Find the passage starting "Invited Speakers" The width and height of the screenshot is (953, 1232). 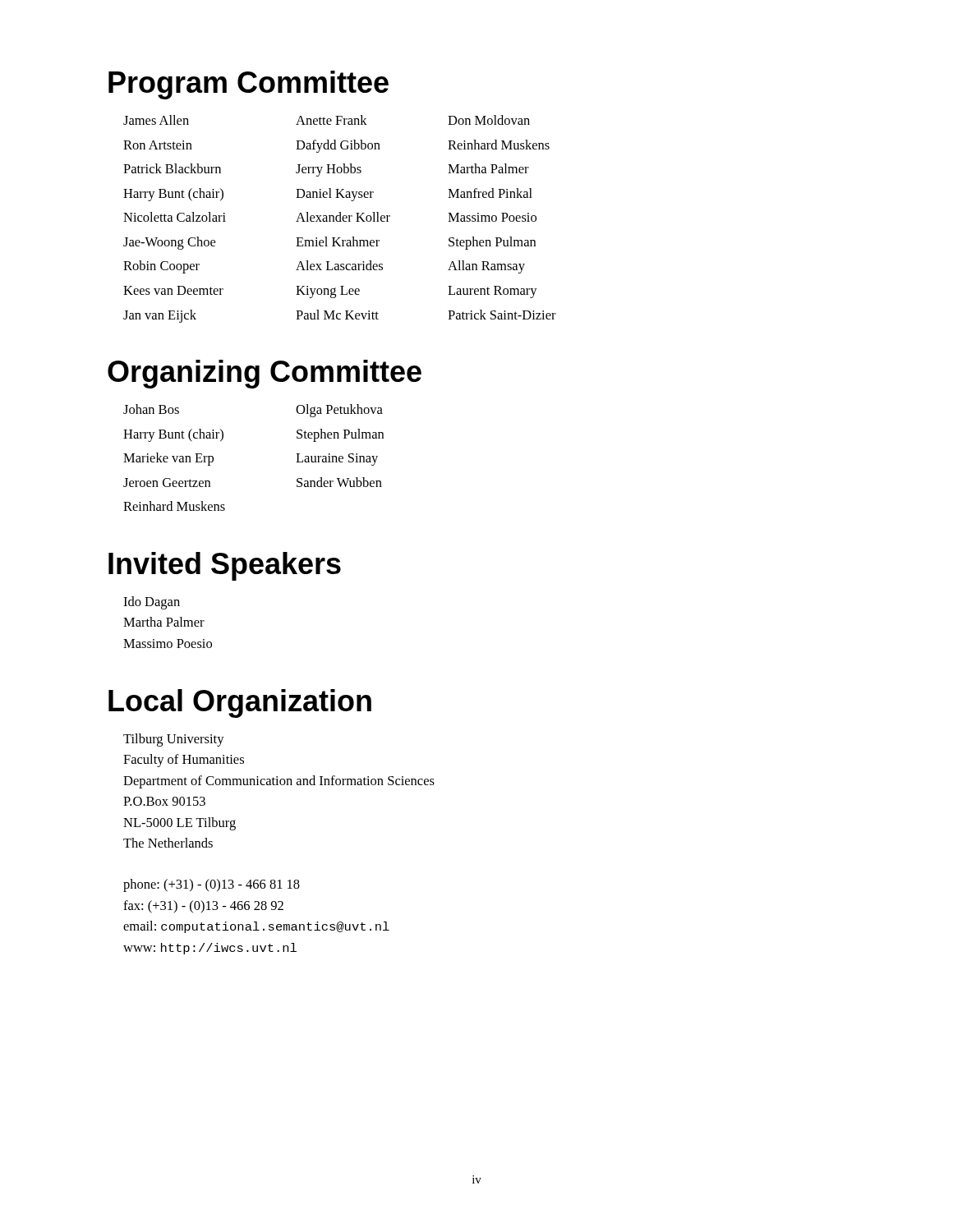pyautogui.click(x=225, y=566)
